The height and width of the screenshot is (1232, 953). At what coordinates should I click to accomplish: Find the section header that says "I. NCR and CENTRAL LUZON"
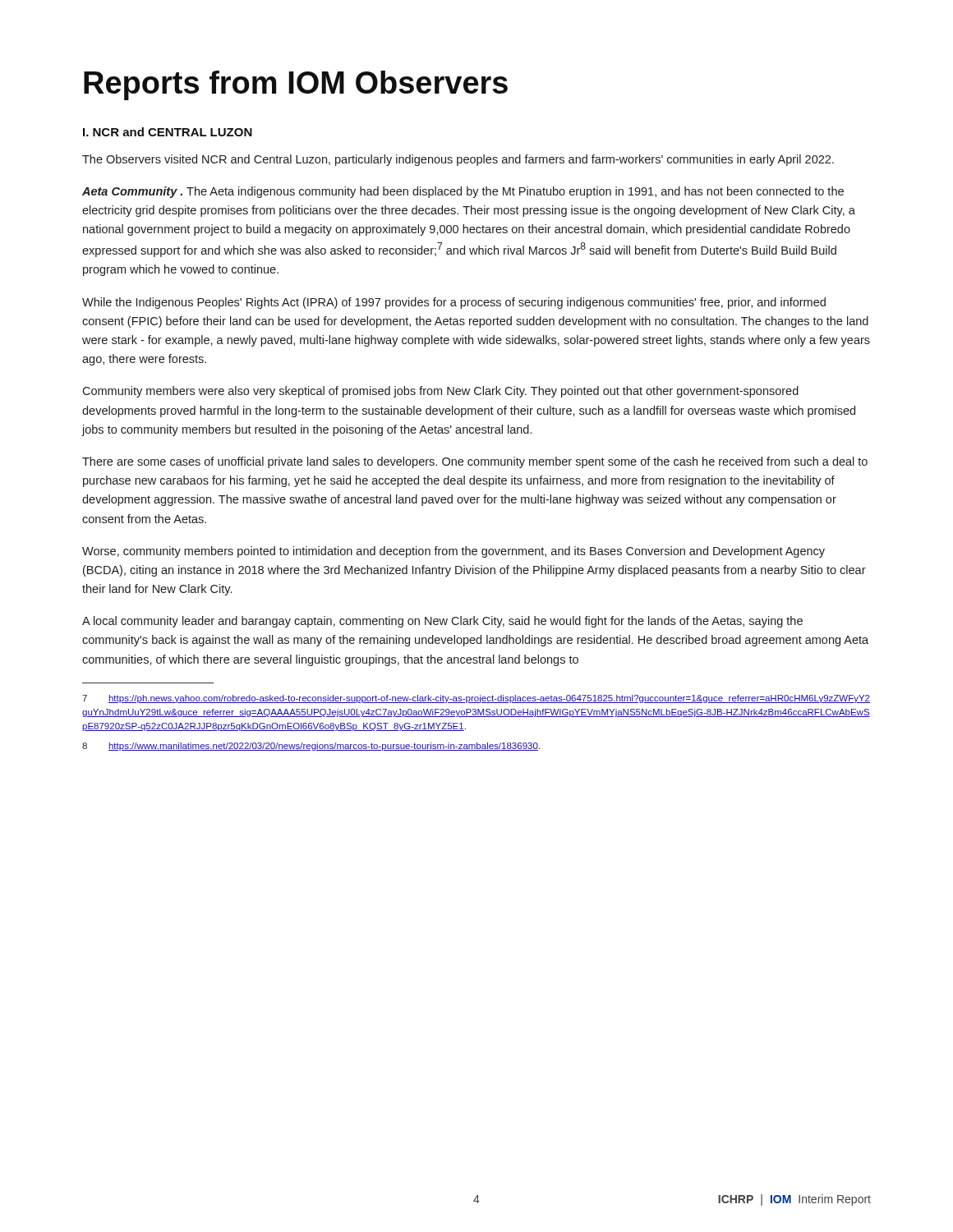pos(168,132)
